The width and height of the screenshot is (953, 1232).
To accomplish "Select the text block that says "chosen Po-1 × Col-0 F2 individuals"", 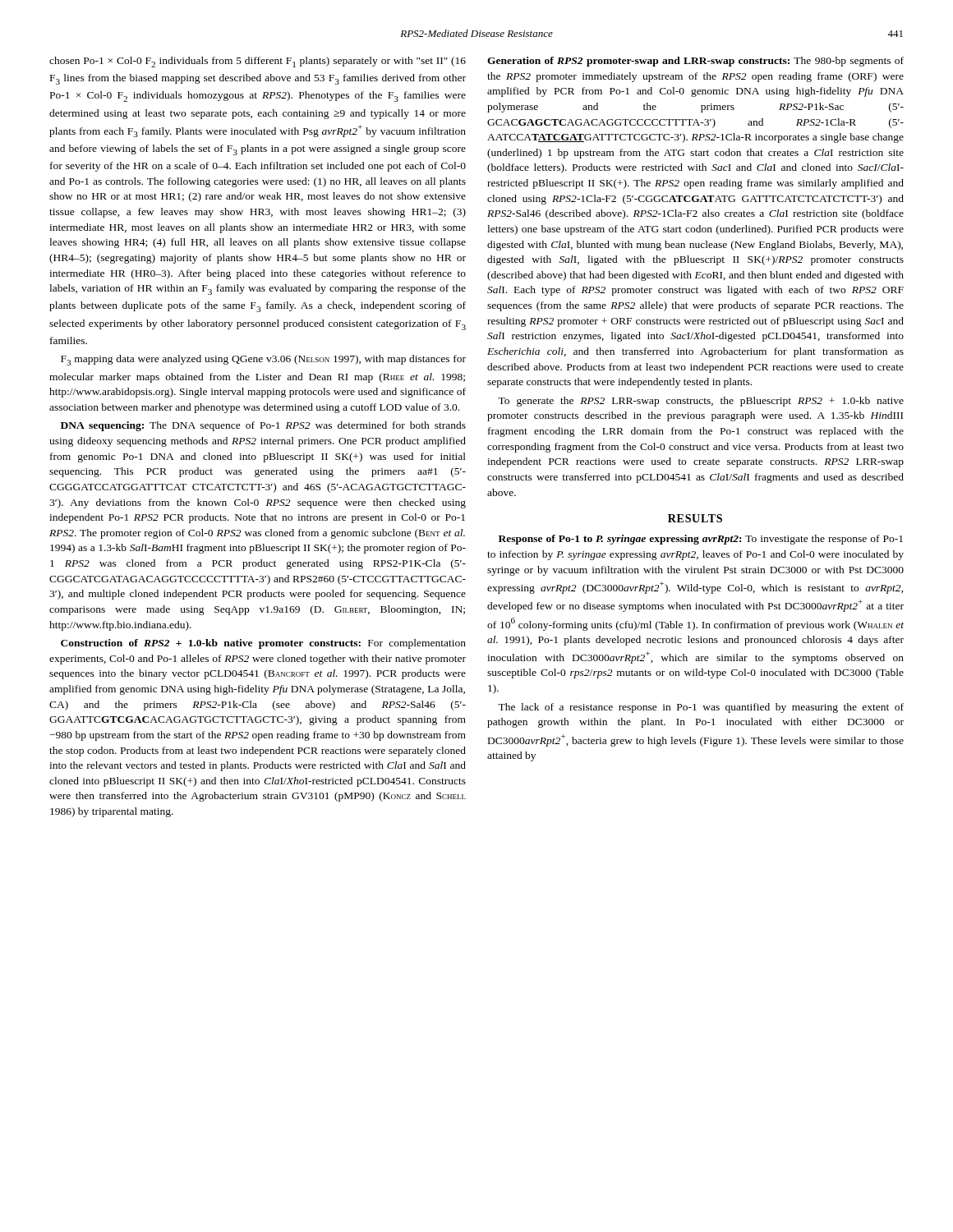I will click(258, 201).
